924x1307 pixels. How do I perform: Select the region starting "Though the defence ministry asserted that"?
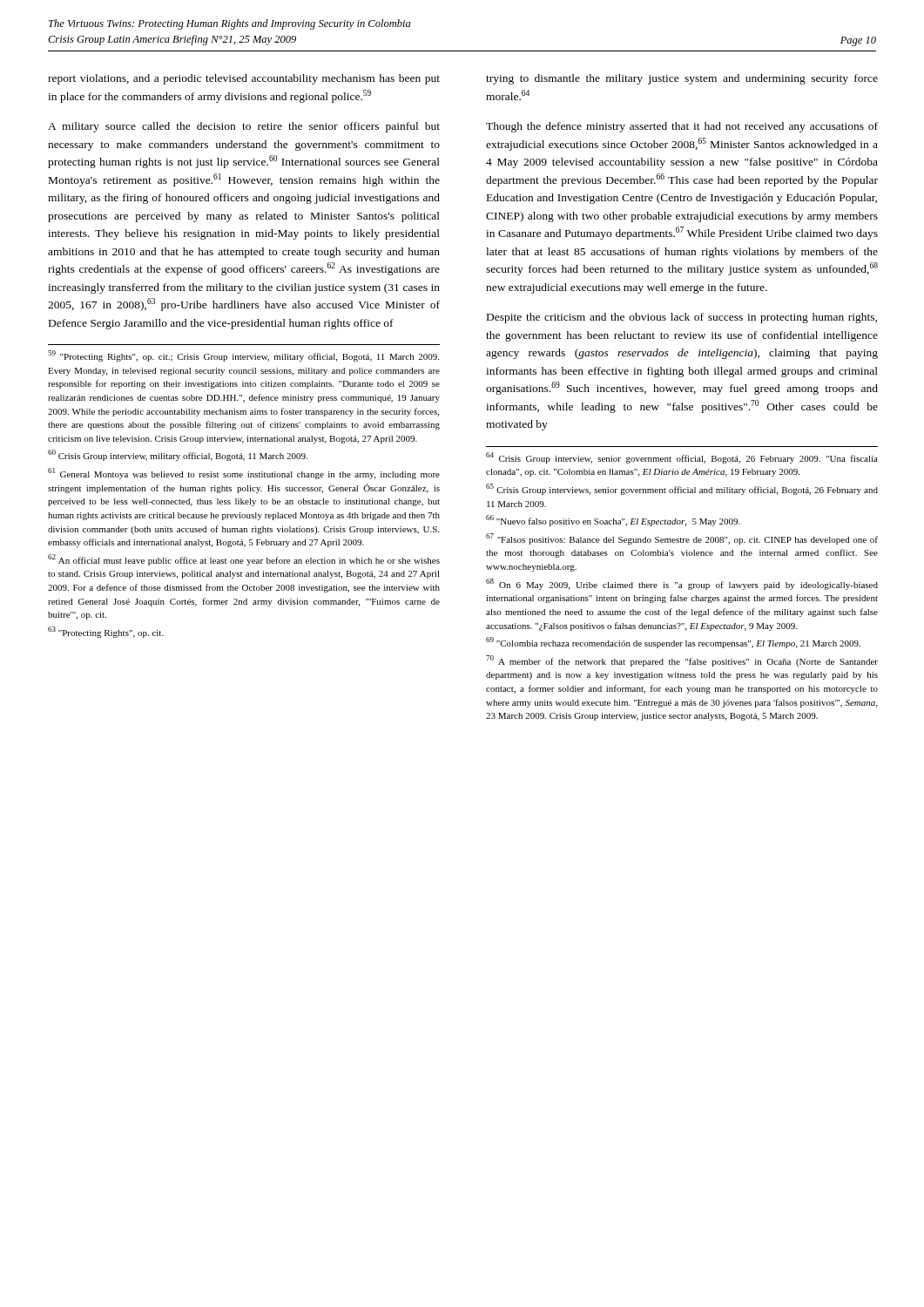point(682,206)
